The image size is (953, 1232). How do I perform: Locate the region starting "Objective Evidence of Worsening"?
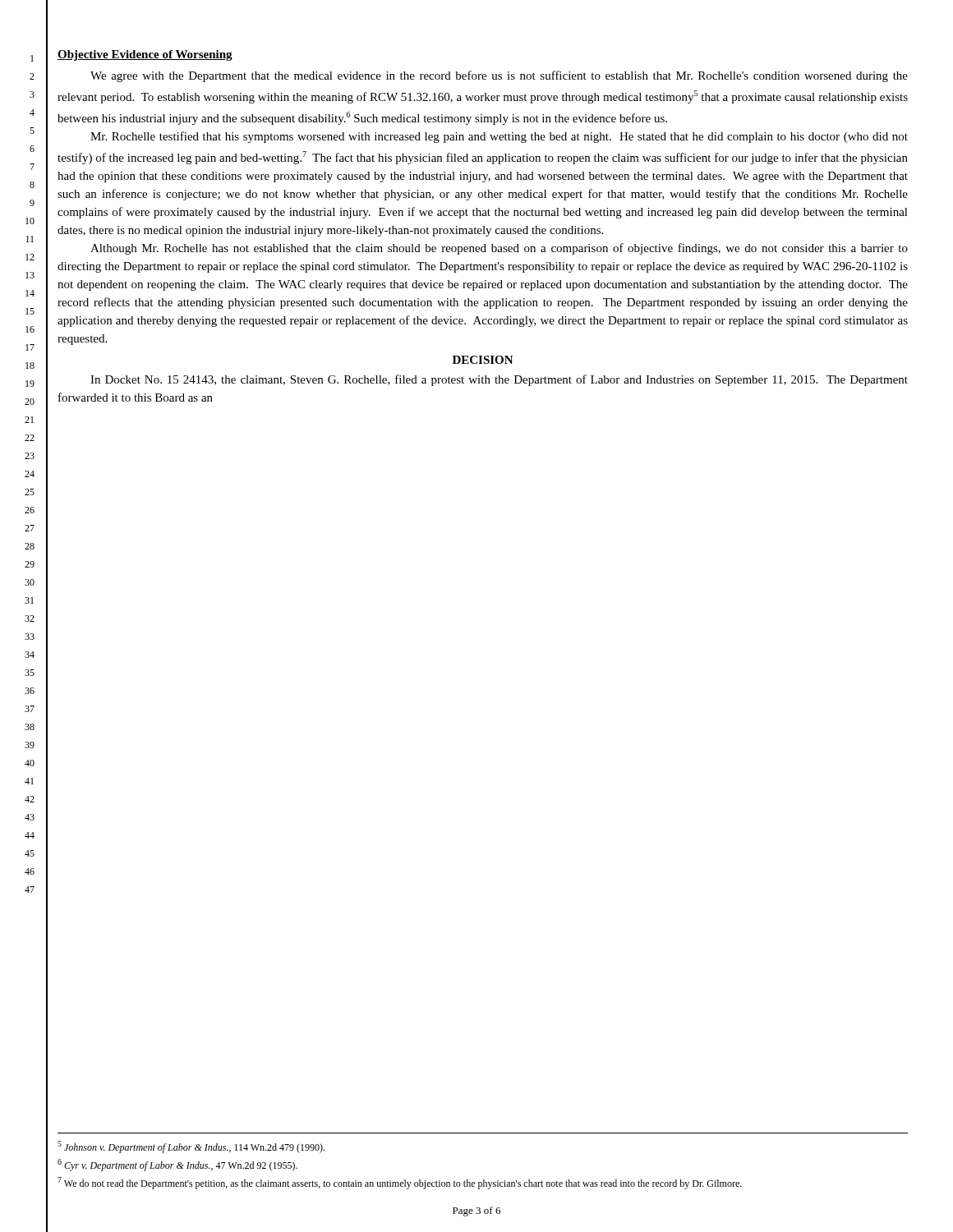click(x=145, y=54)
